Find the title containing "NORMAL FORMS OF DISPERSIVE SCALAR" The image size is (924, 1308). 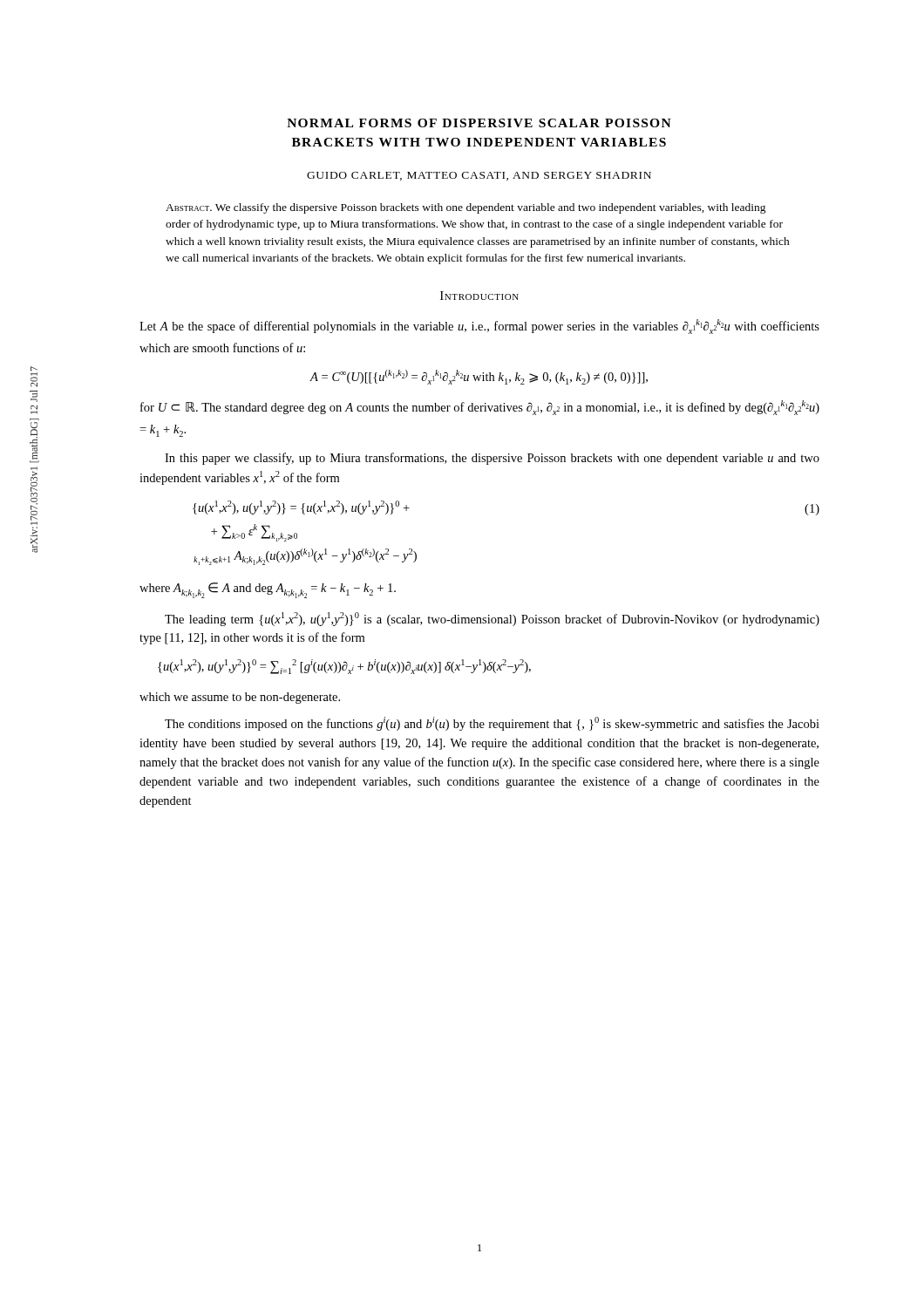coord(479,132)
